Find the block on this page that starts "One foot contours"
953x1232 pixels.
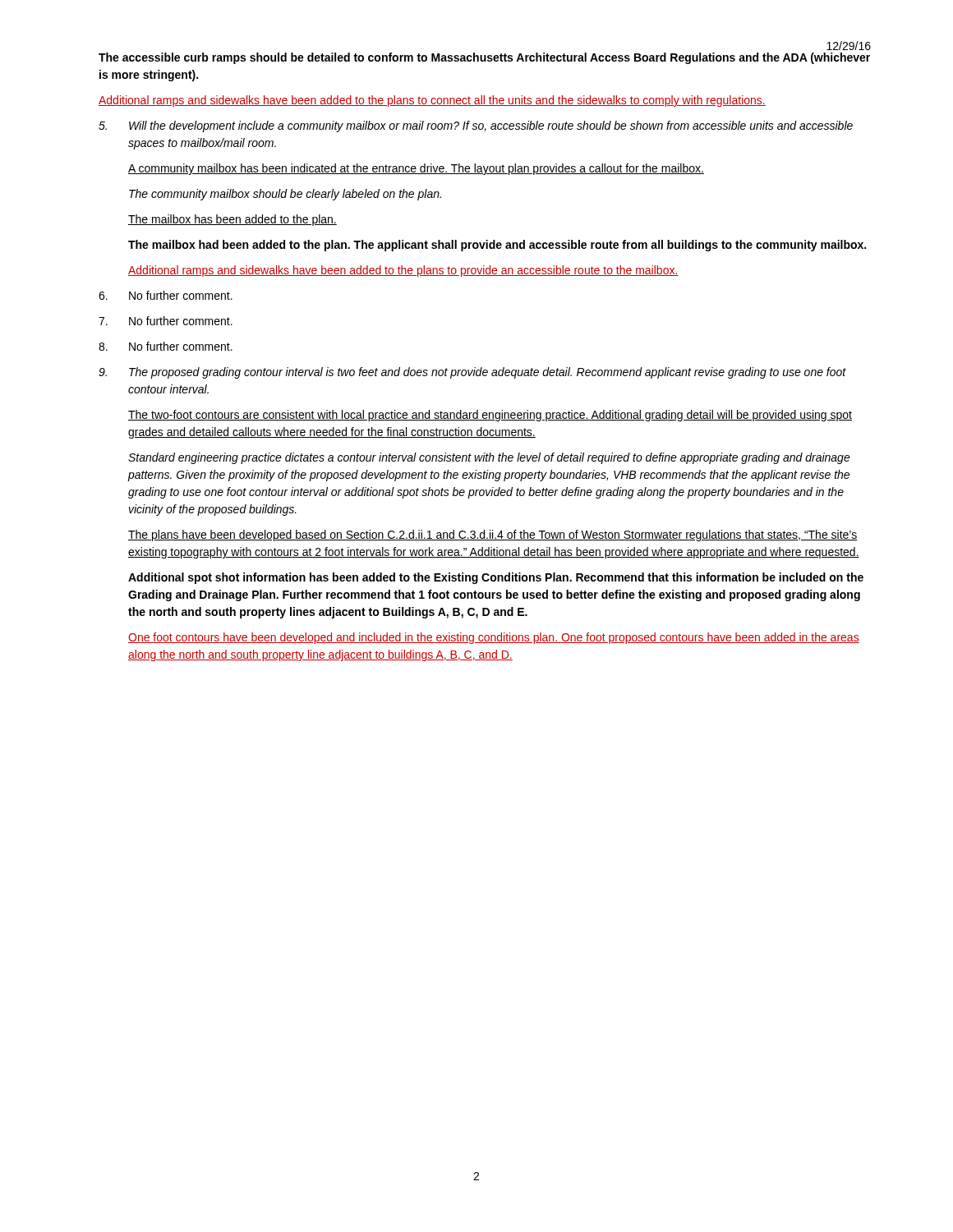[x=494, y=646]
